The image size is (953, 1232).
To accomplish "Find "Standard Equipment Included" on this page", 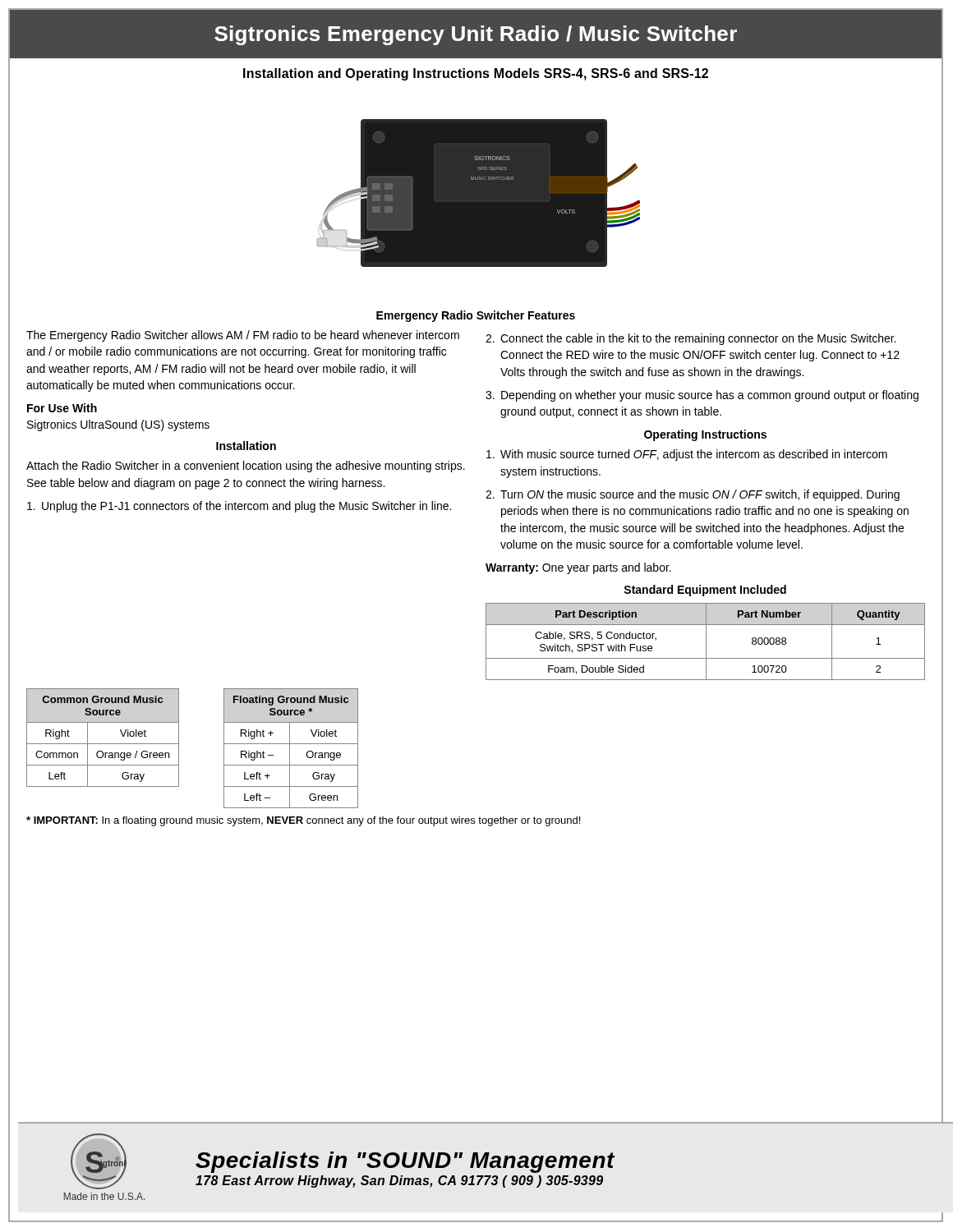I will point(705,589).
